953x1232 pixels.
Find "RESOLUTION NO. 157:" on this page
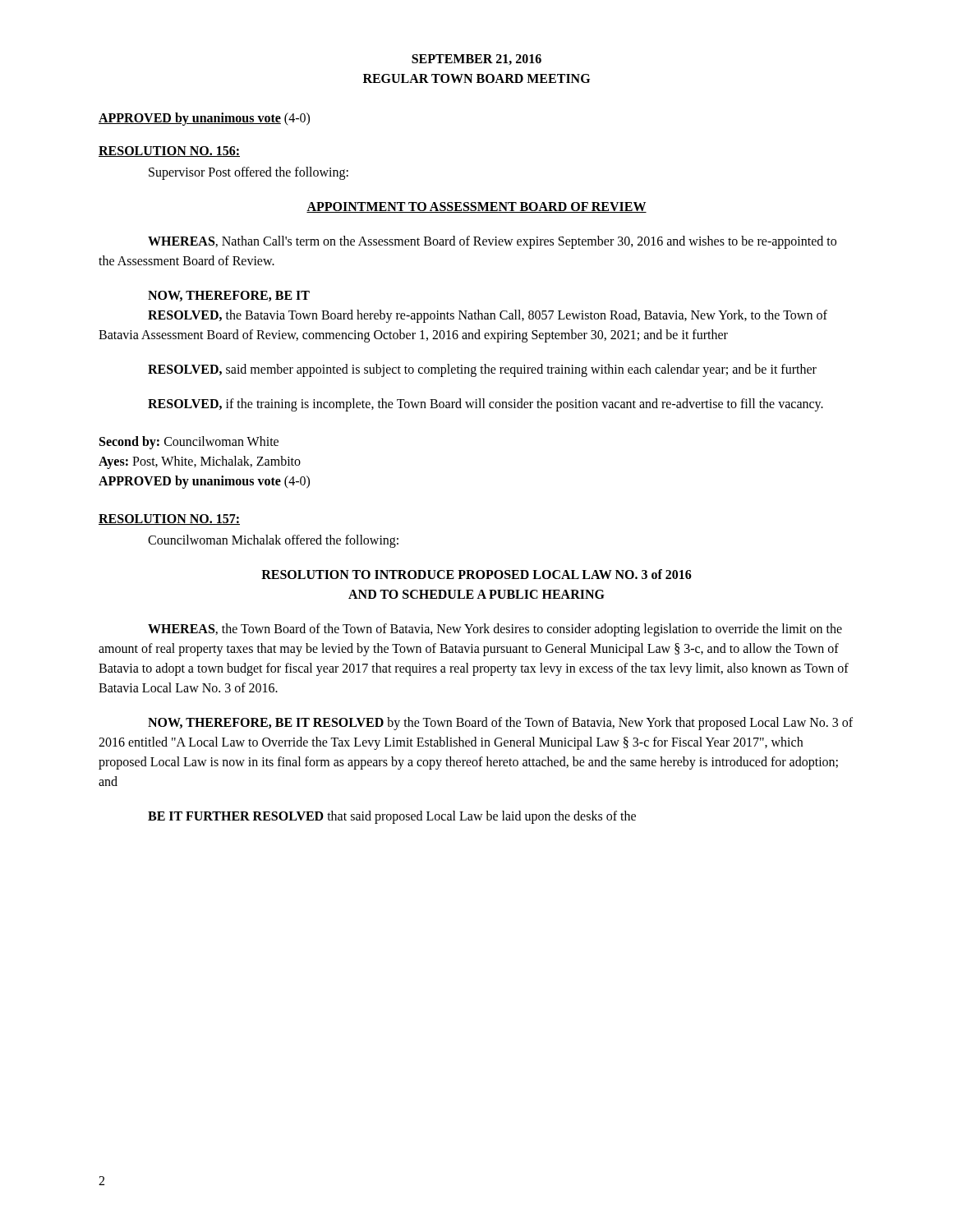point(169,519)
